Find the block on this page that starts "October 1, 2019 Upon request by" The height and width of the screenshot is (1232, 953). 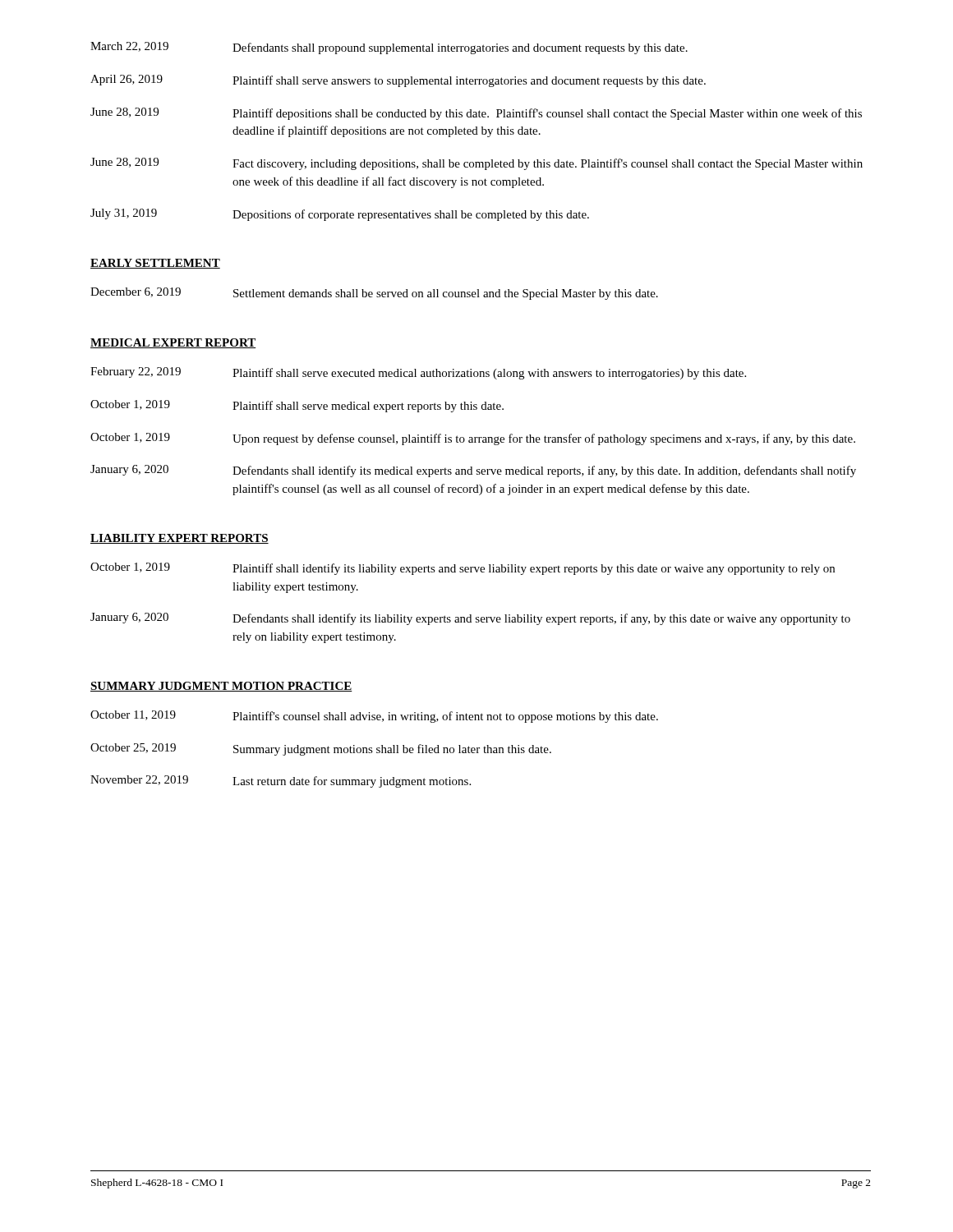pyautogui.click(x=481, y=439)
